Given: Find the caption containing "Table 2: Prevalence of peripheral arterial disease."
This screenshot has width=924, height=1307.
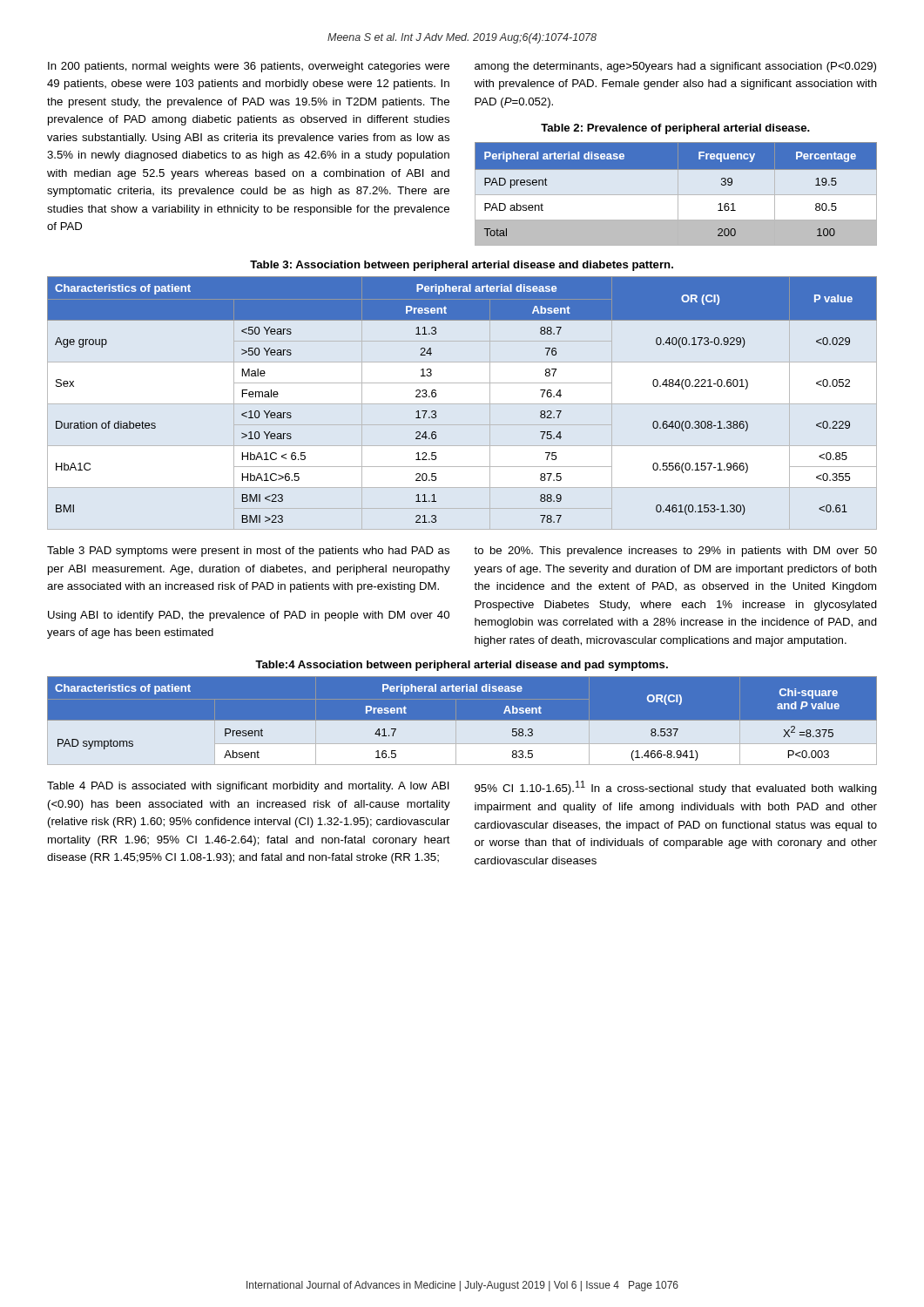Looking at the screenshot, I should tap(676, 128).
